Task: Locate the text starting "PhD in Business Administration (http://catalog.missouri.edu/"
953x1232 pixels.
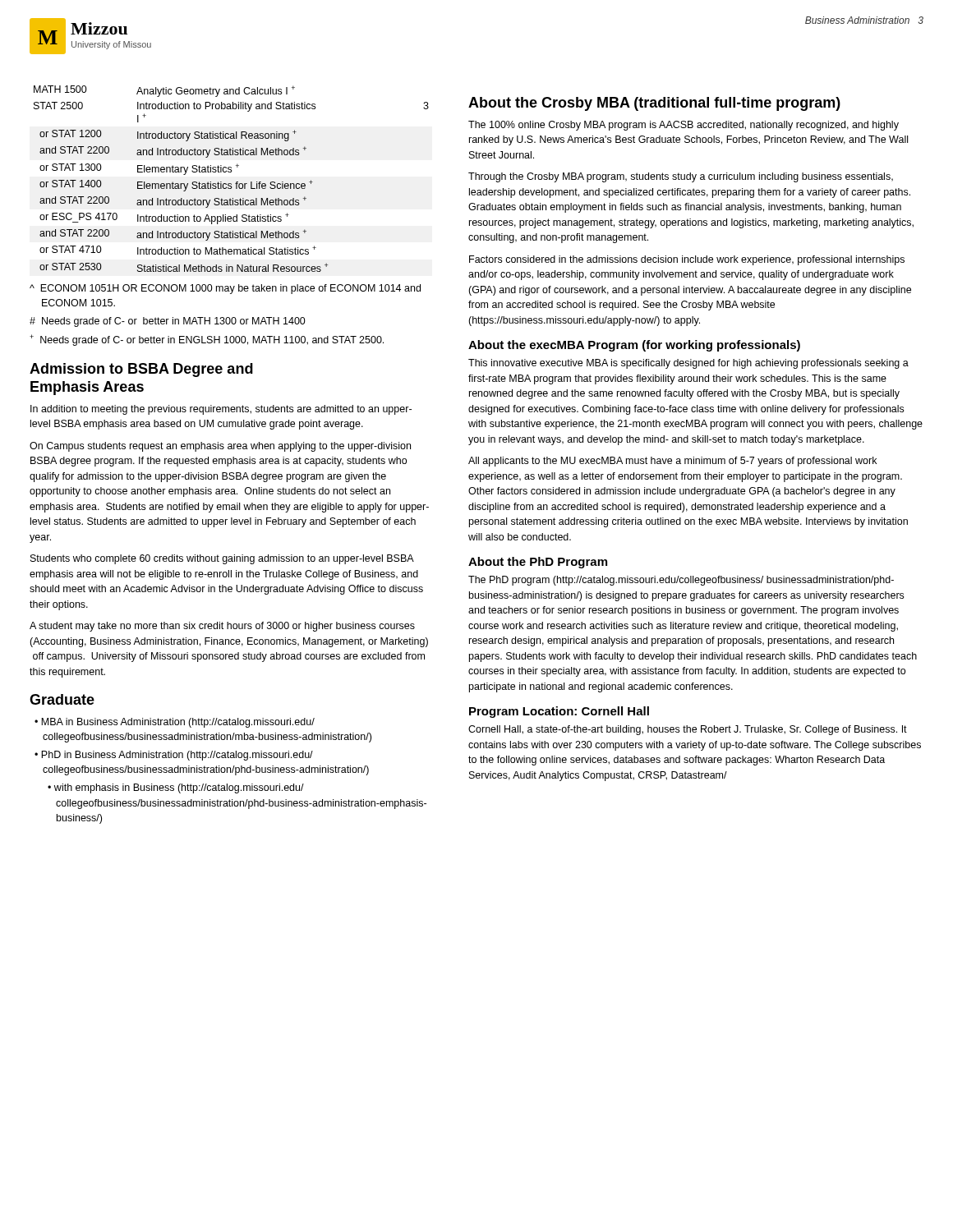Action: [205, 762]
